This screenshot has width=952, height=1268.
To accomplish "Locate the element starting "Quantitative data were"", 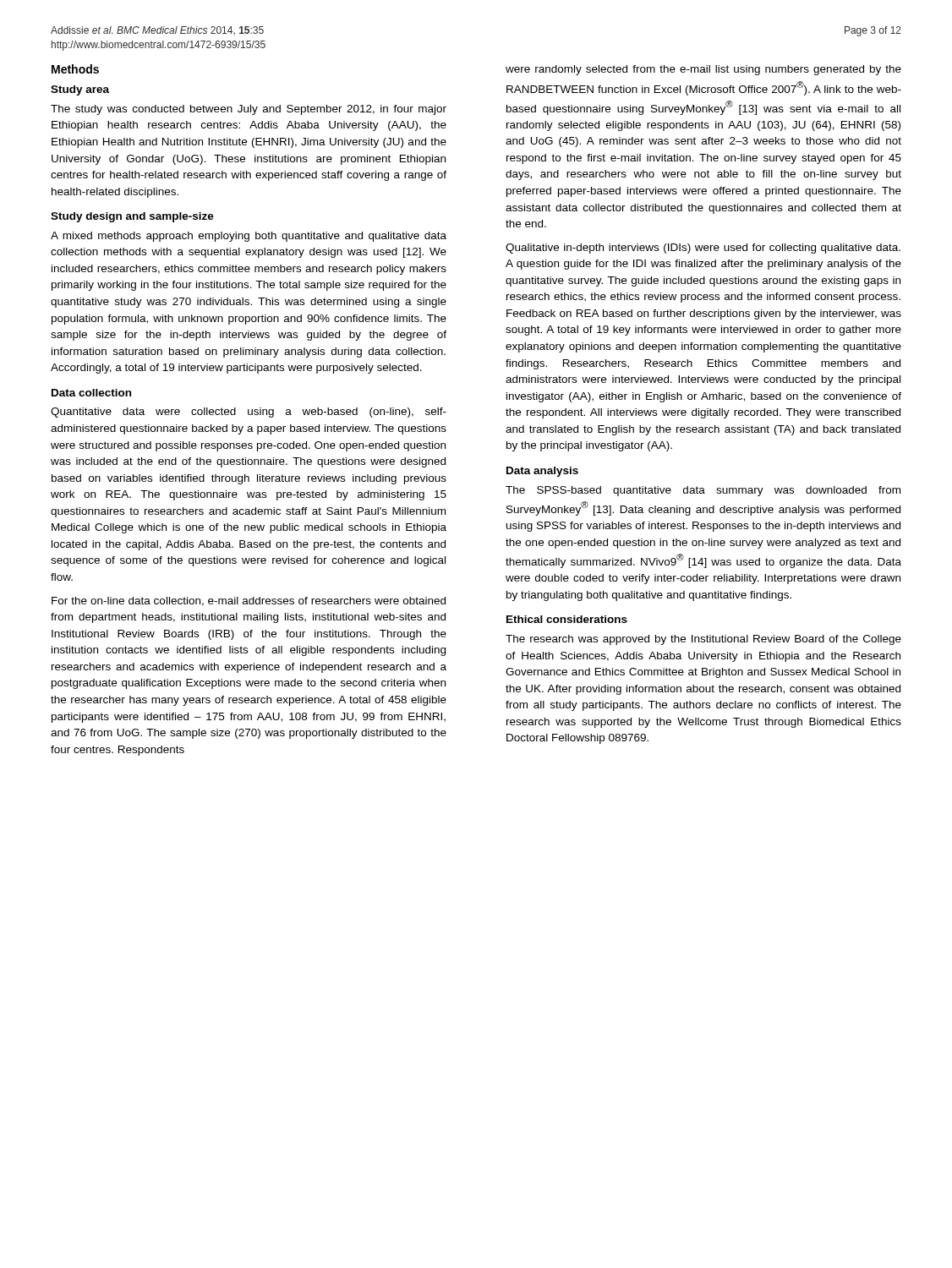I will click(x=249, y=413).
